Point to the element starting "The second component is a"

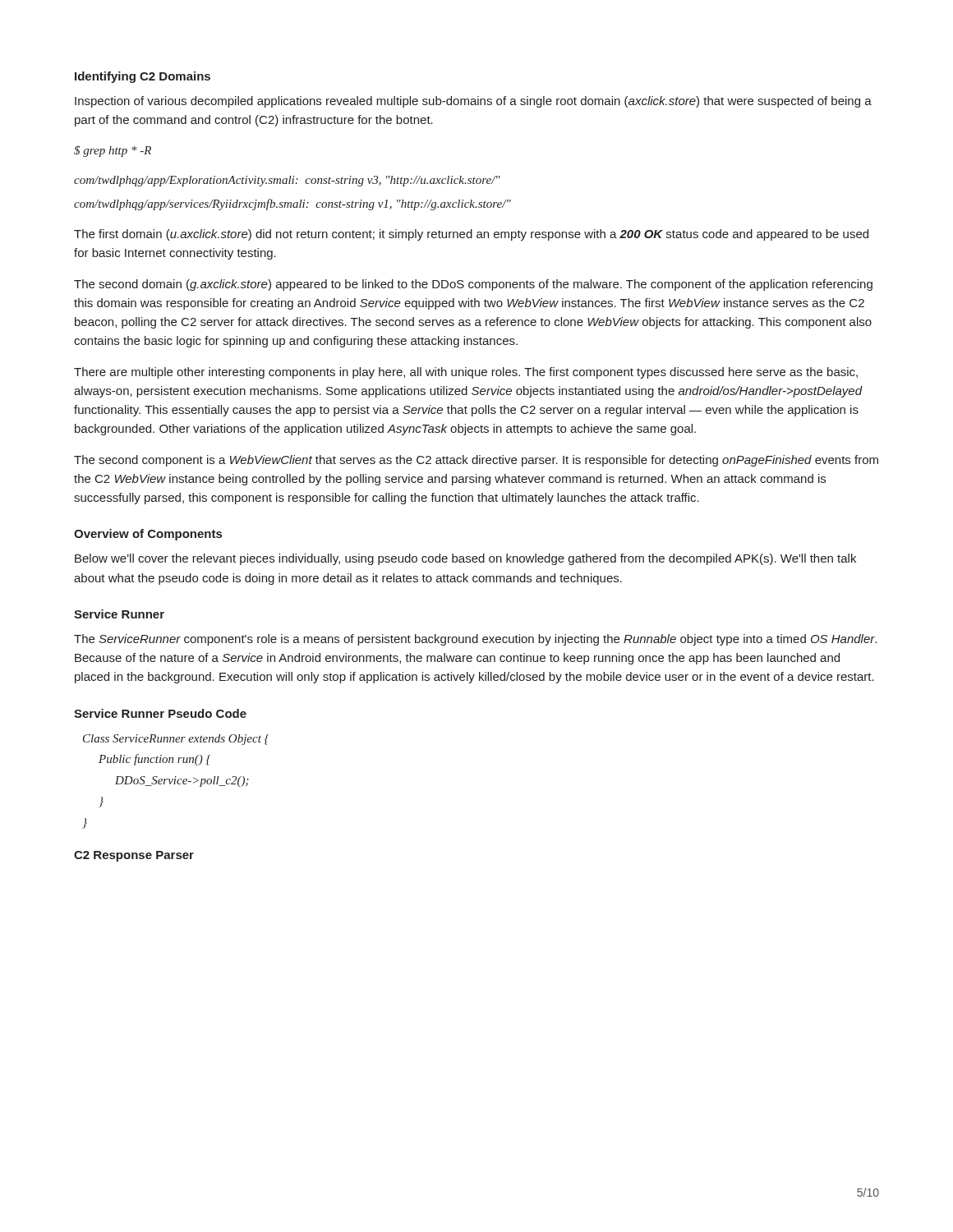pos(476,478)
